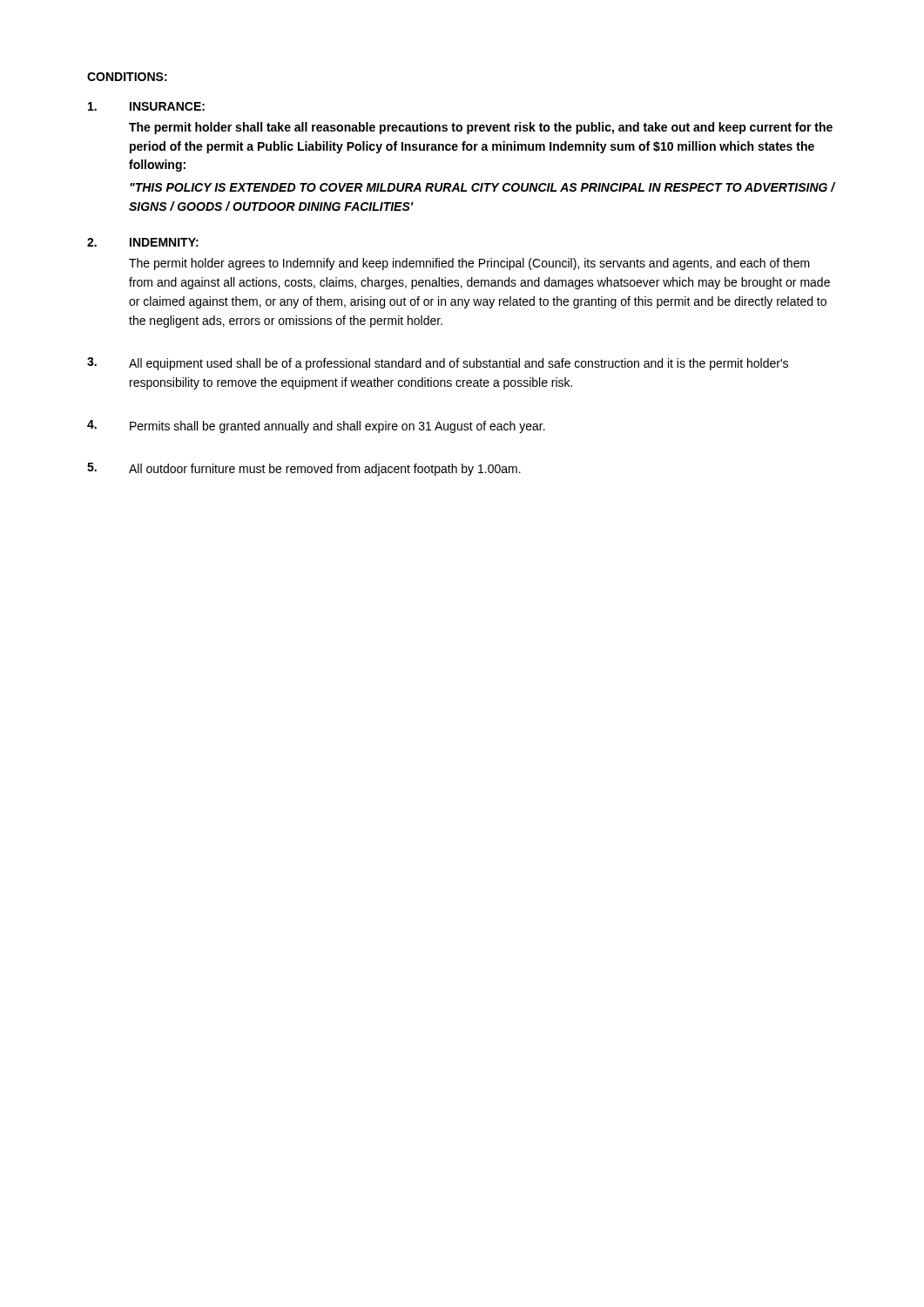Viewport: 924px width, 1307px height.
Task: Where is the passage that starts "3. All equipment used shall be of"?
Action: [462, 374]
